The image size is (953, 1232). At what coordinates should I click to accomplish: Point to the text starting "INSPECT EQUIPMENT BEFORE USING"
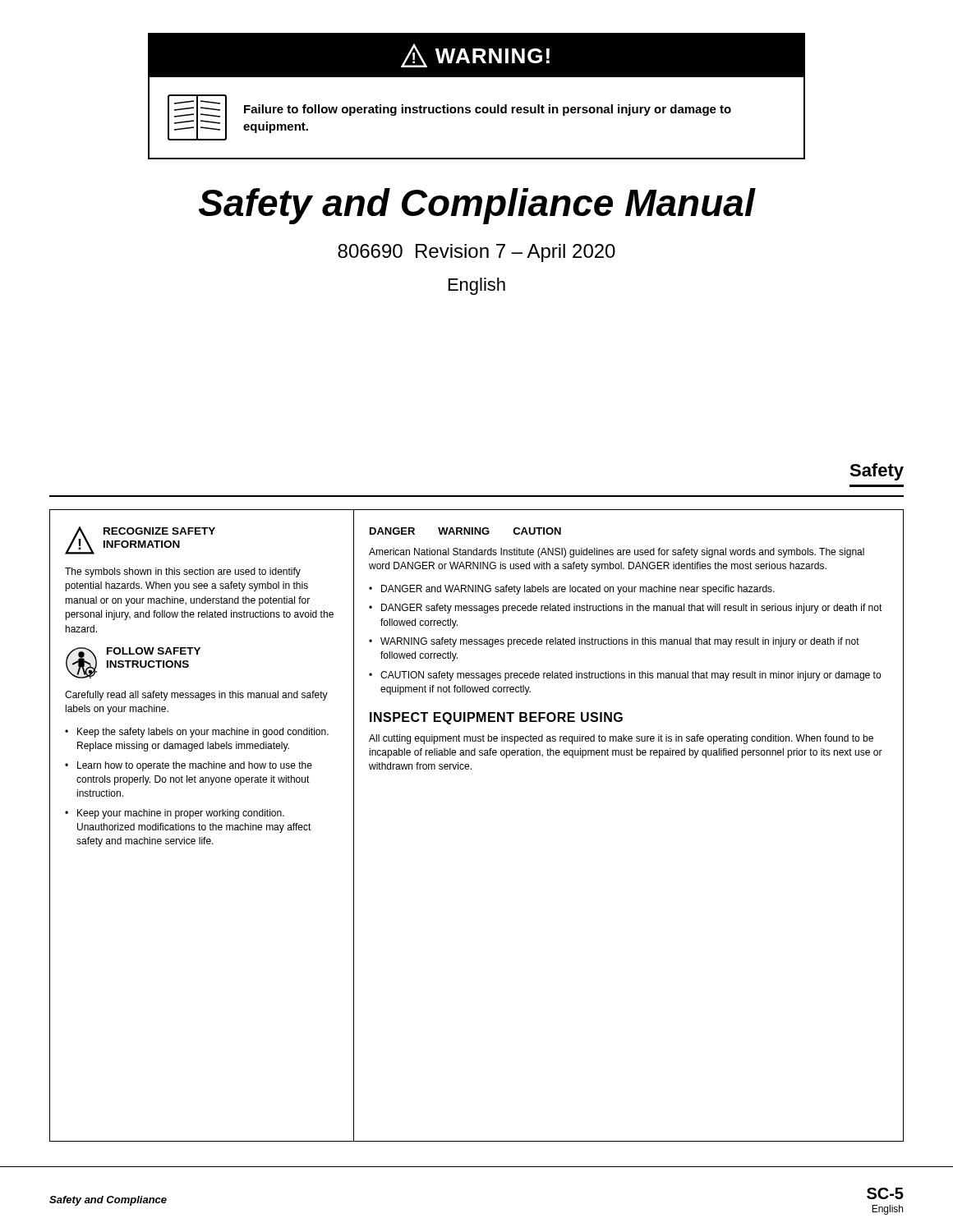click(x=496, y=717)
